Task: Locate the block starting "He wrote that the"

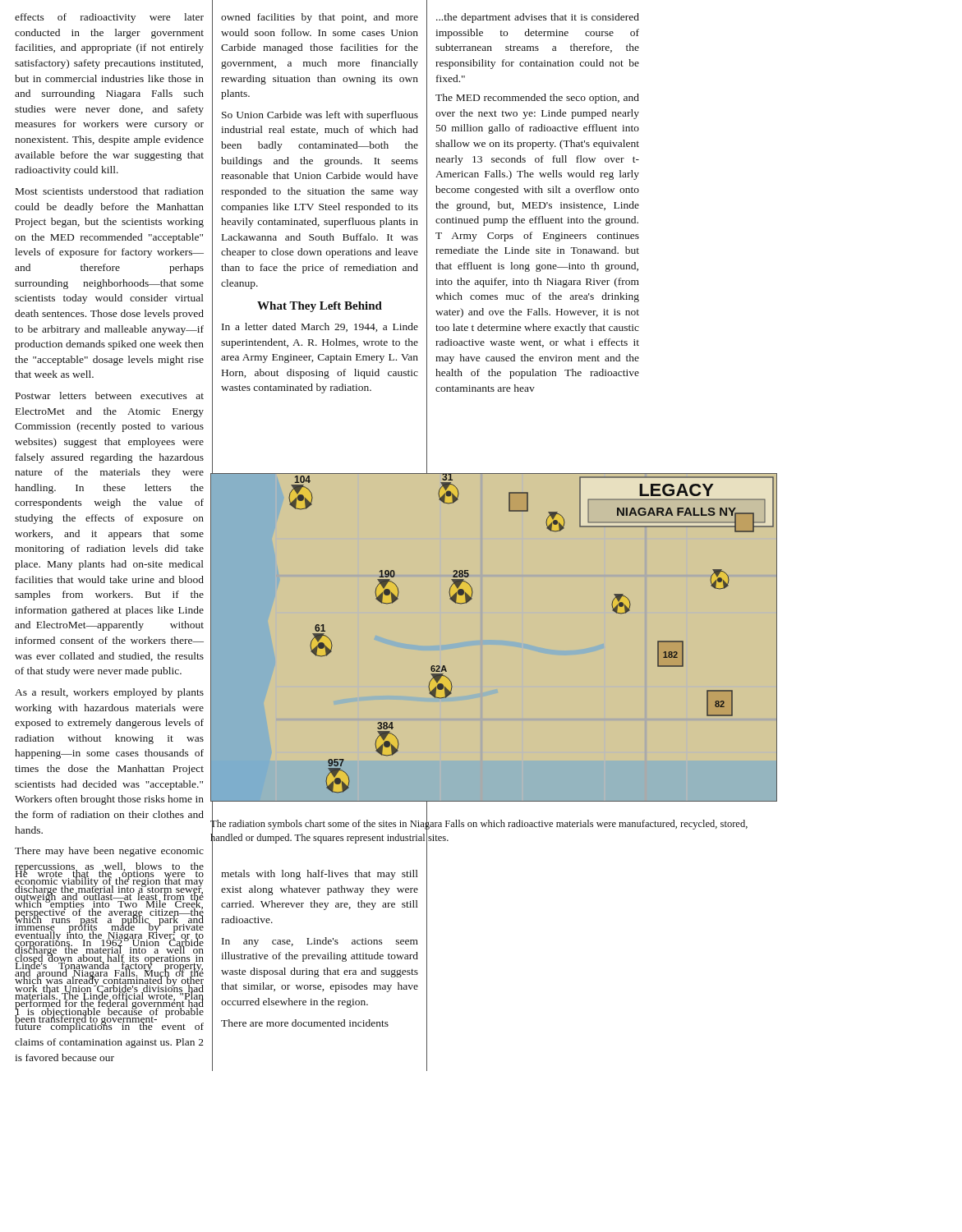Action: pyautogui.click(x=109, y=966)
